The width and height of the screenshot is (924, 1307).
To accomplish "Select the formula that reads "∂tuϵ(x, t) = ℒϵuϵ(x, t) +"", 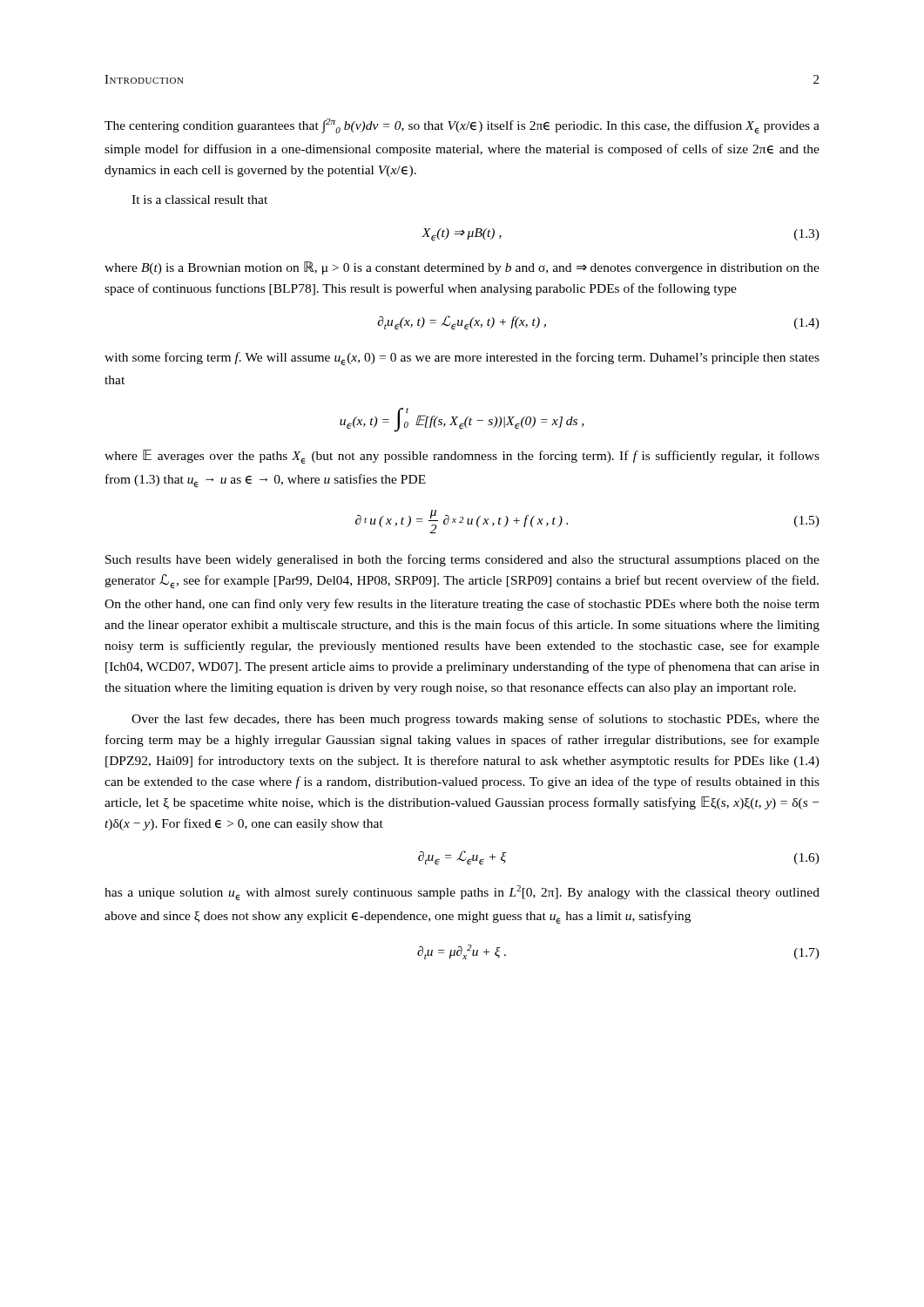I will [x=461, y=323].
